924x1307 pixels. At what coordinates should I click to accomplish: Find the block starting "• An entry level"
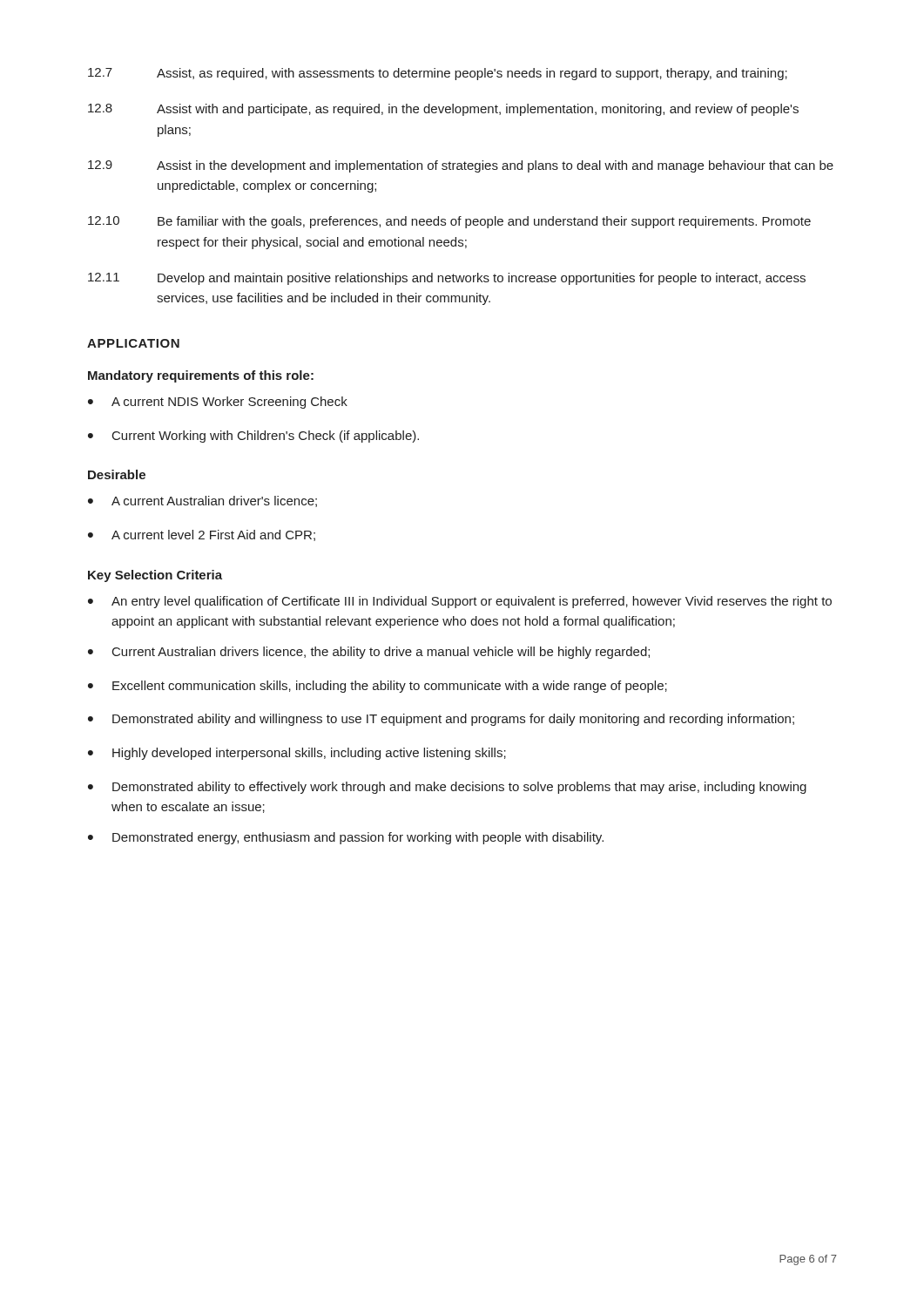(x=462, y=611)
